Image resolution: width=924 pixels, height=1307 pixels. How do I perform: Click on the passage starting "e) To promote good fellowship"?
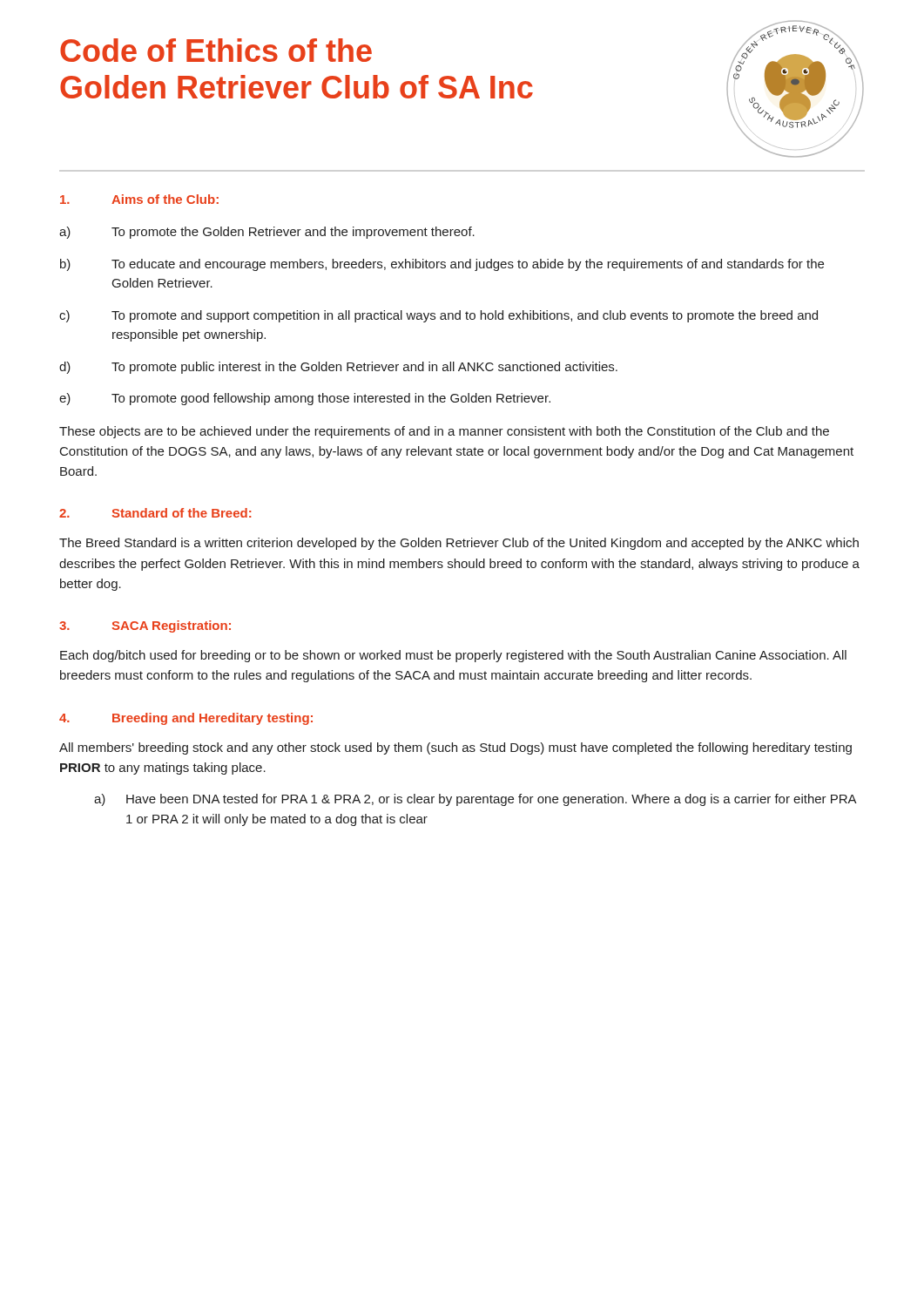pos(462,398)
